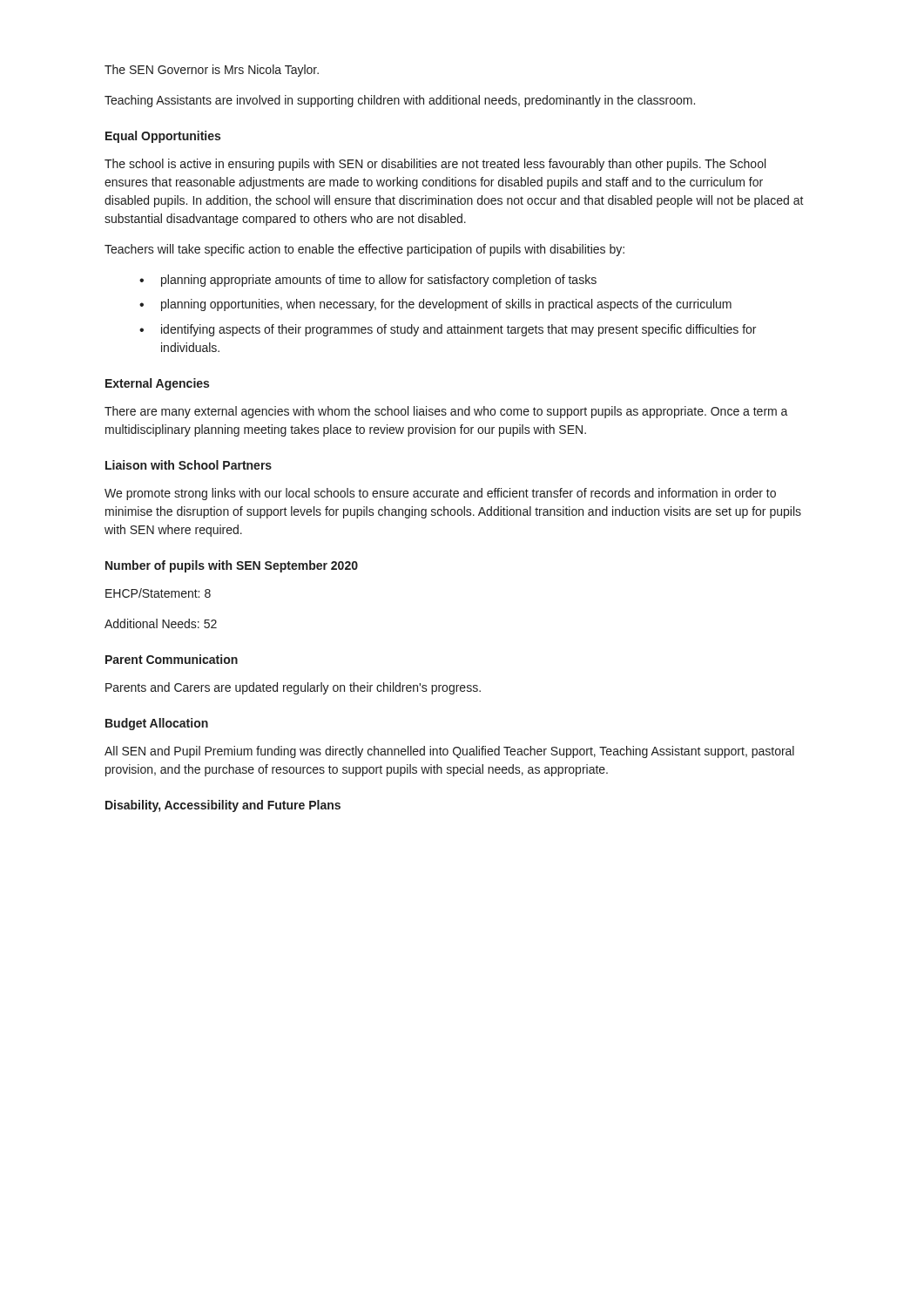Click where it says "Additional Needs: 52"
Screen dimensions: 1307x924
(161, 624)
